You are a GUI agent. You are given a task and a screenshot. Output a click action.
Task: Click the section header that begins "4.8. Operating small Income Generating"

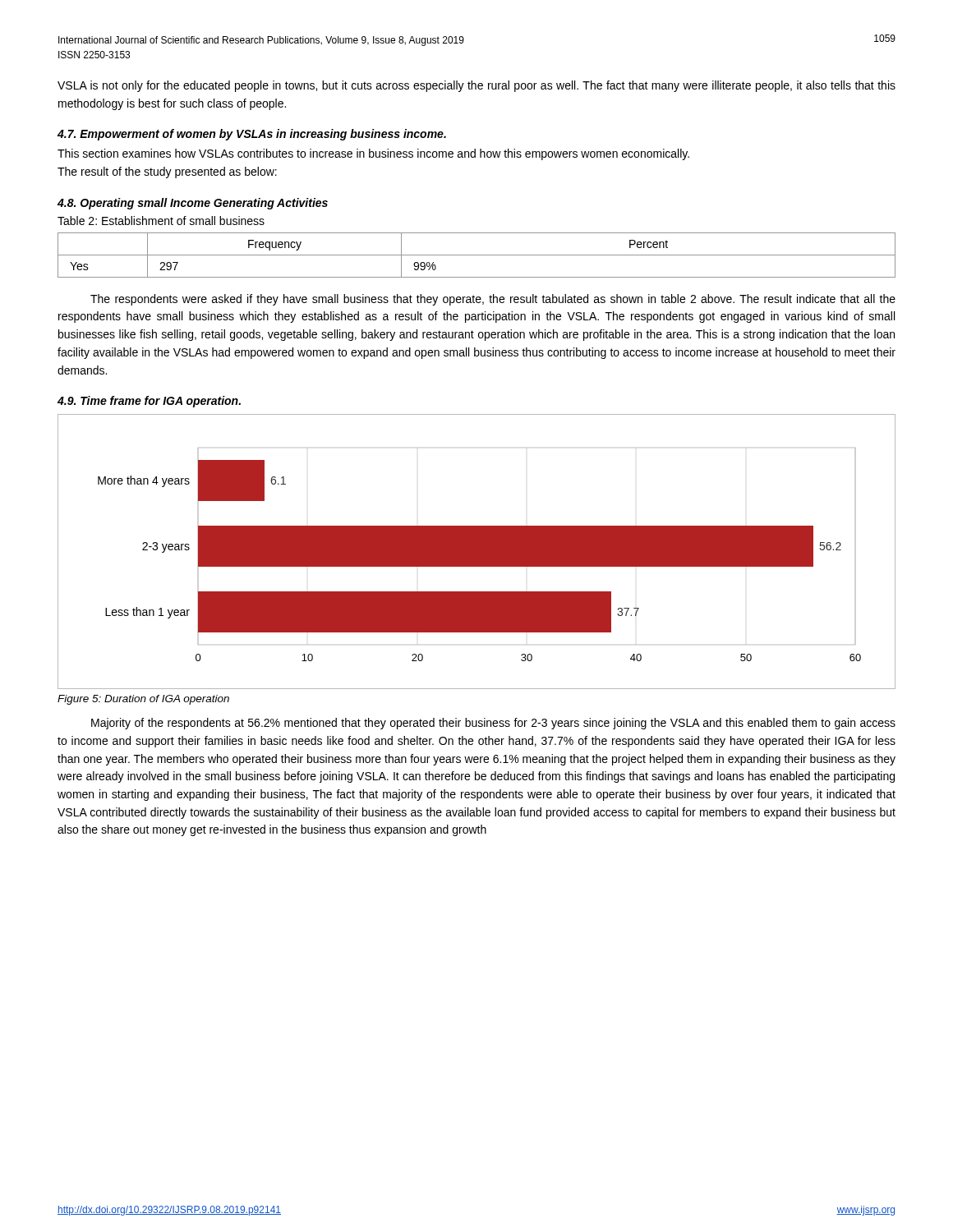coord(193,203)
